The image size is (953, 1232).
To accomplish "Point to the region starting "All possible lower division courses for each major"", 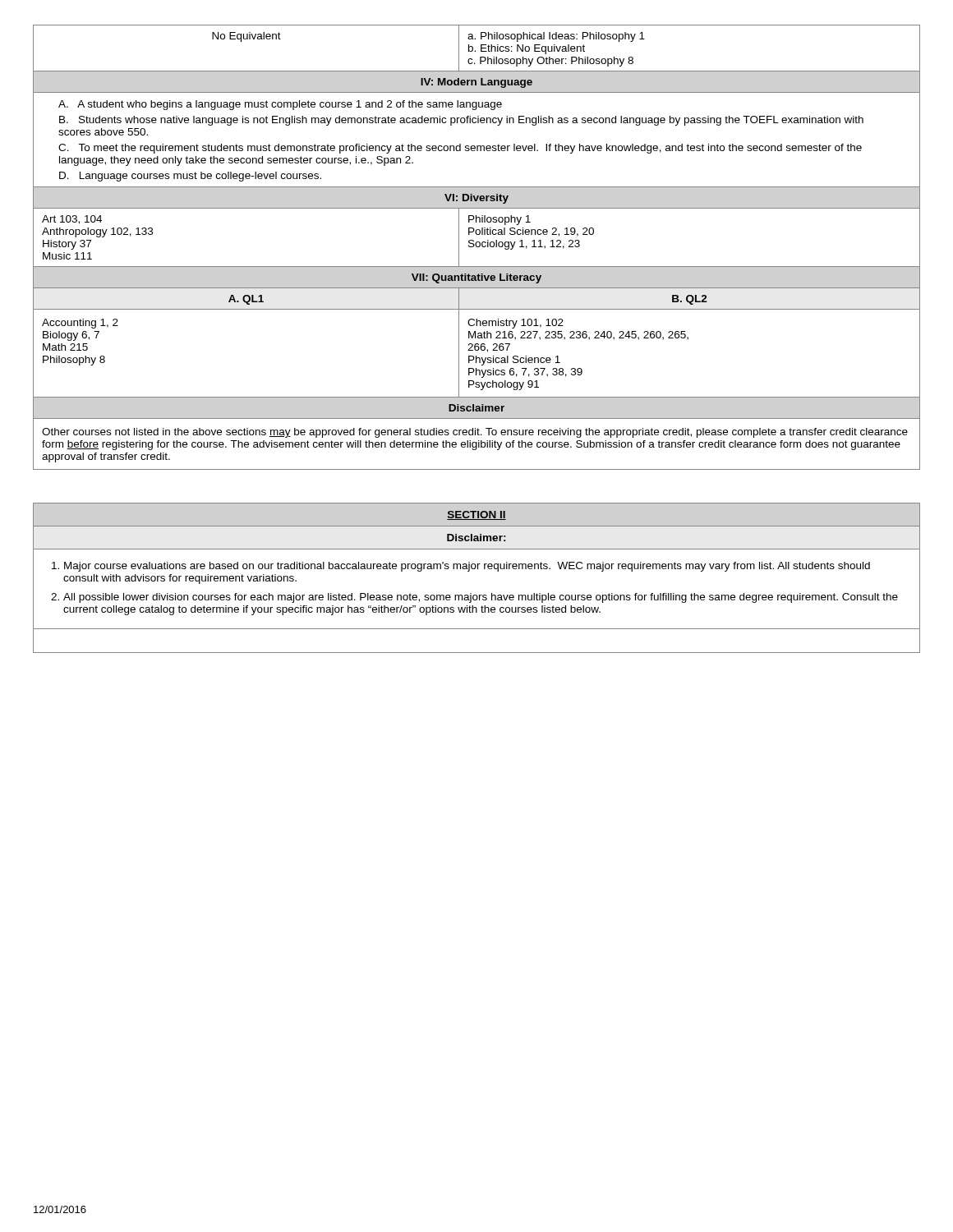I will 481,603.
